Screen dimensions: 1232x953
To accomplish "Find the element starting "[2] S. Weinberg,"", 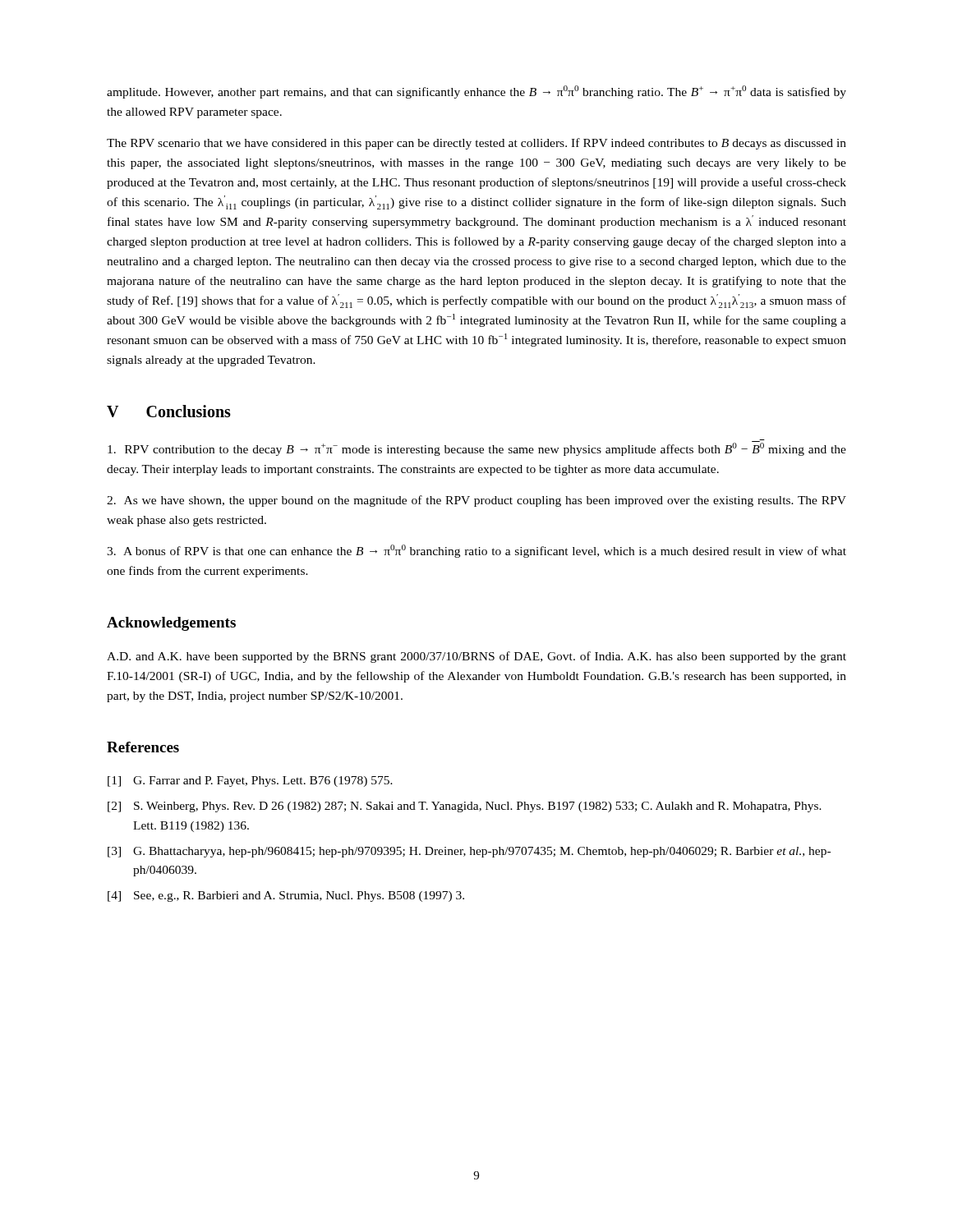I will [476, 815].
